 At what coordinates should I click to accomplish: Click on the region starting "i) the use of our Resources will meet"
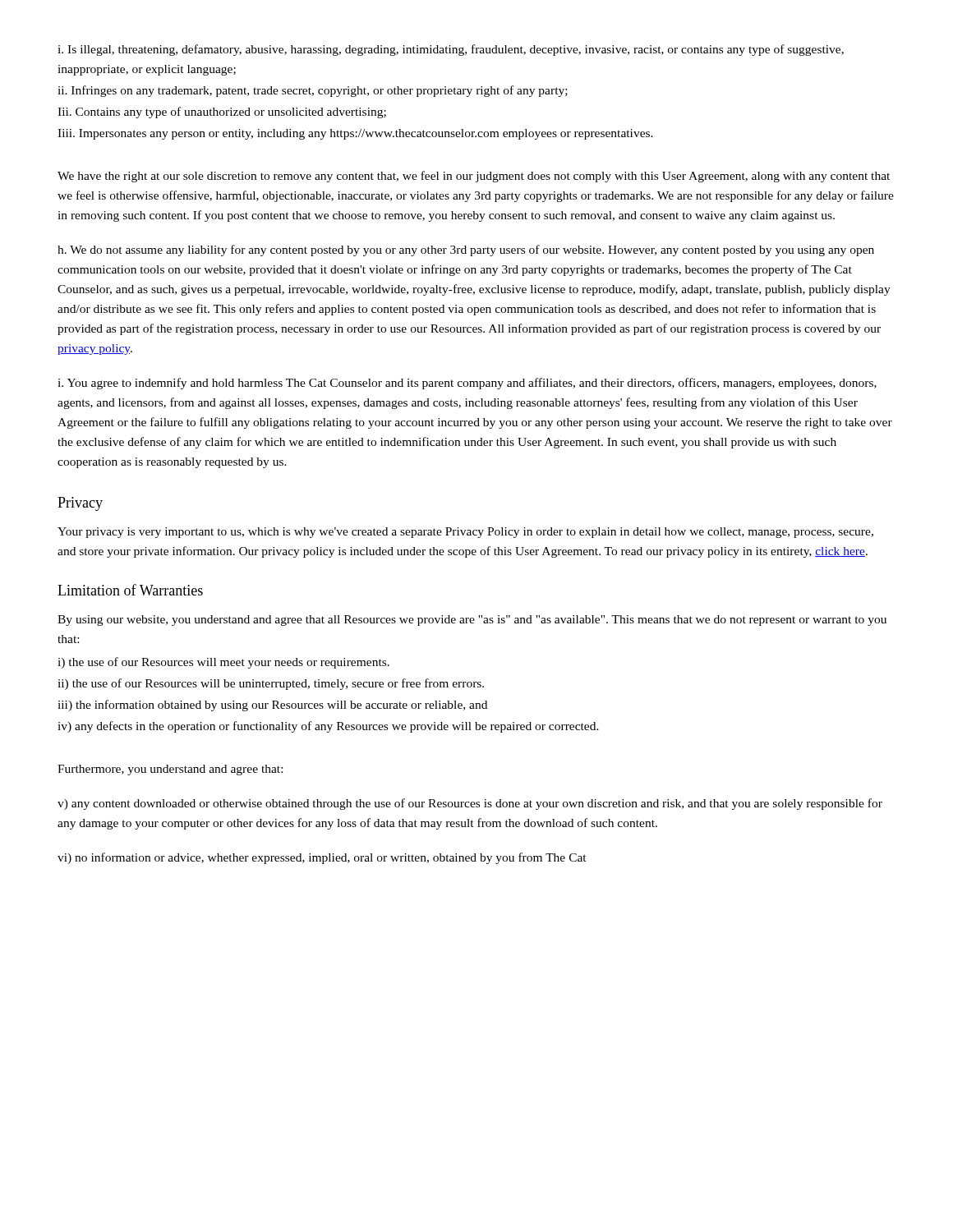224,662
